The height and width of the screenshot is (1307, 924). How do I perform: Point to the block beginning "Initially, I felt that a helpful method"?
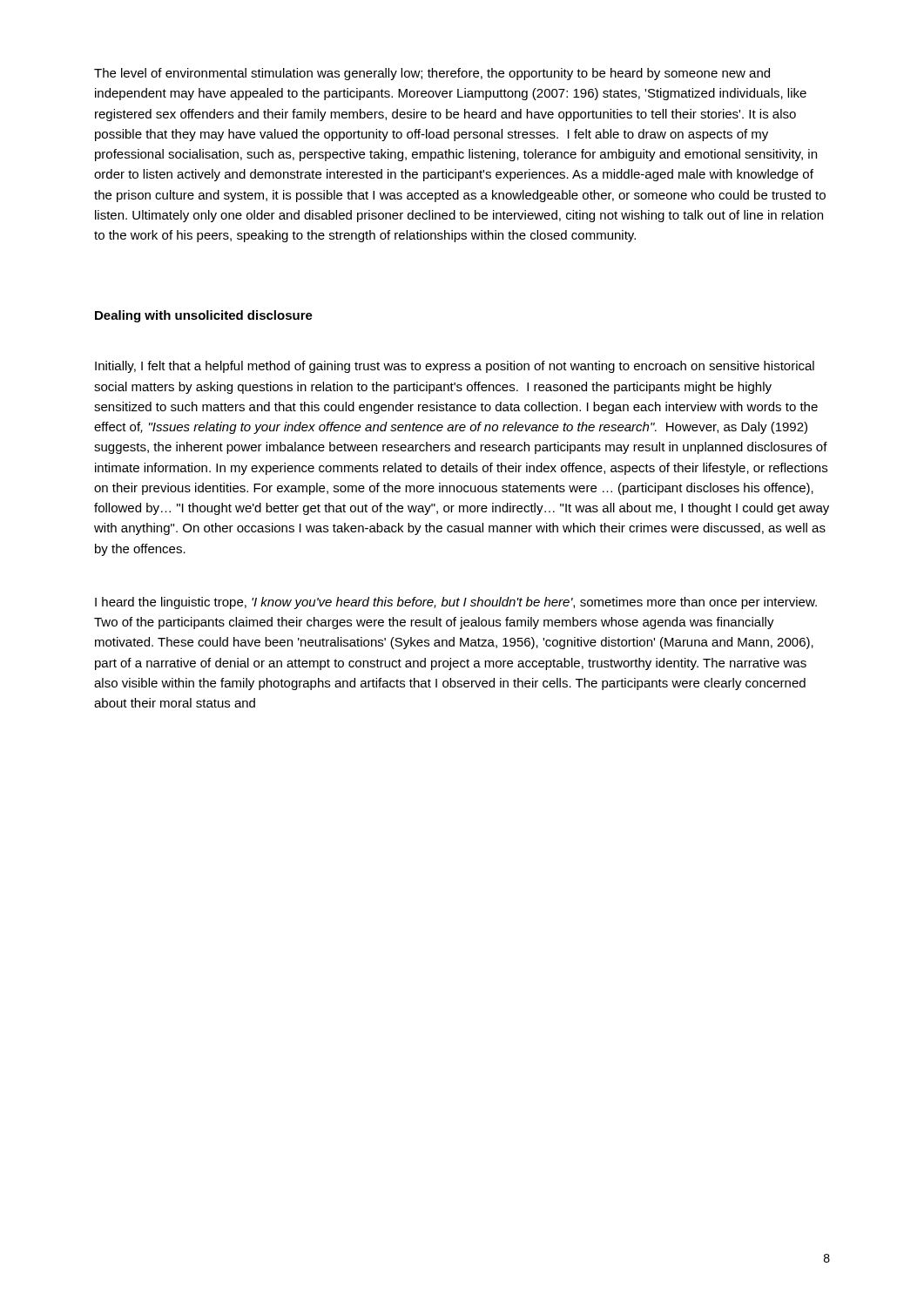click(462, 457)
